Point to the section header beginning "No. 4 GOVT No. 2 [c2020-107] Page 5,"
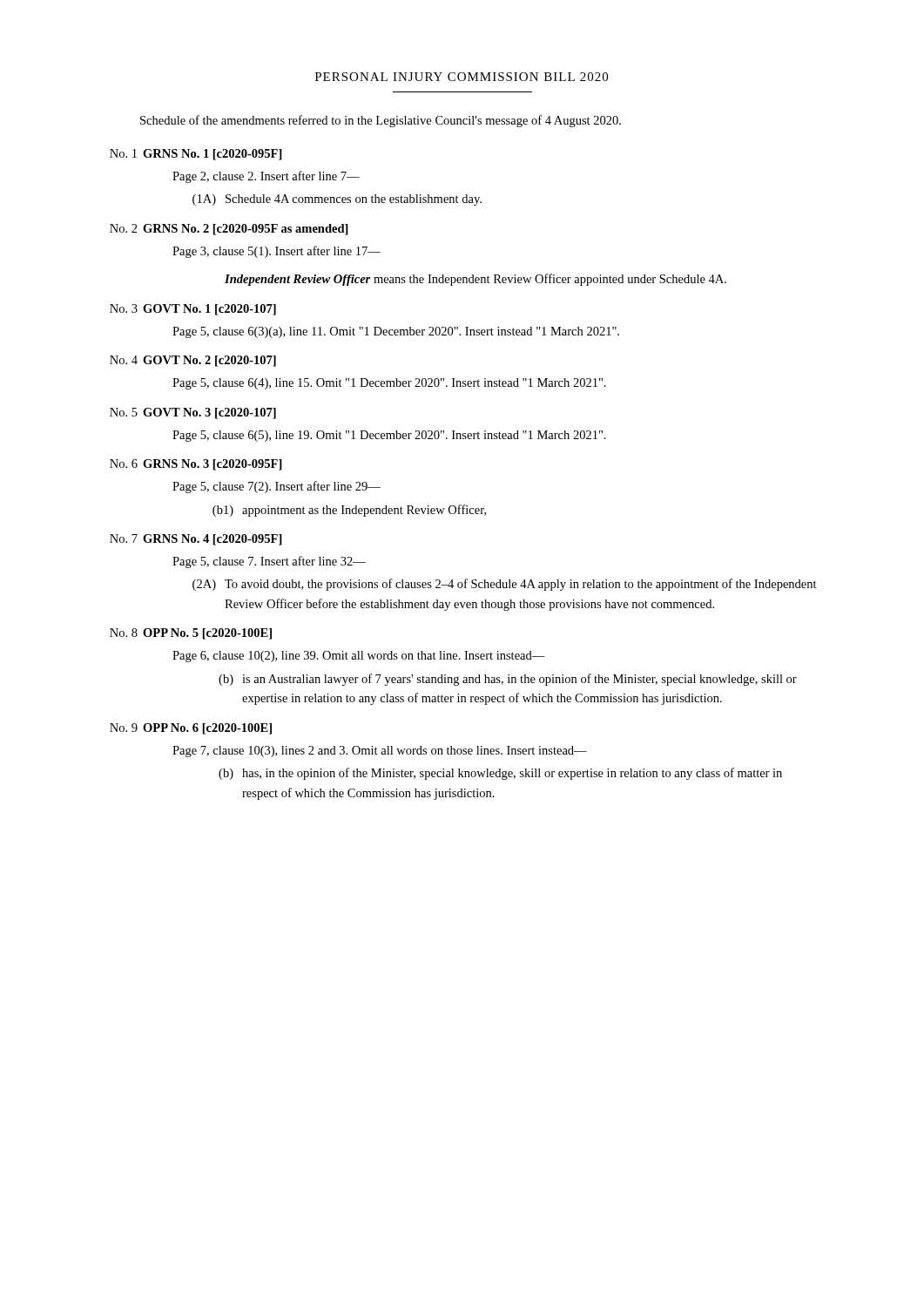This screenshot has height=1307, width=924. (462, 373)
